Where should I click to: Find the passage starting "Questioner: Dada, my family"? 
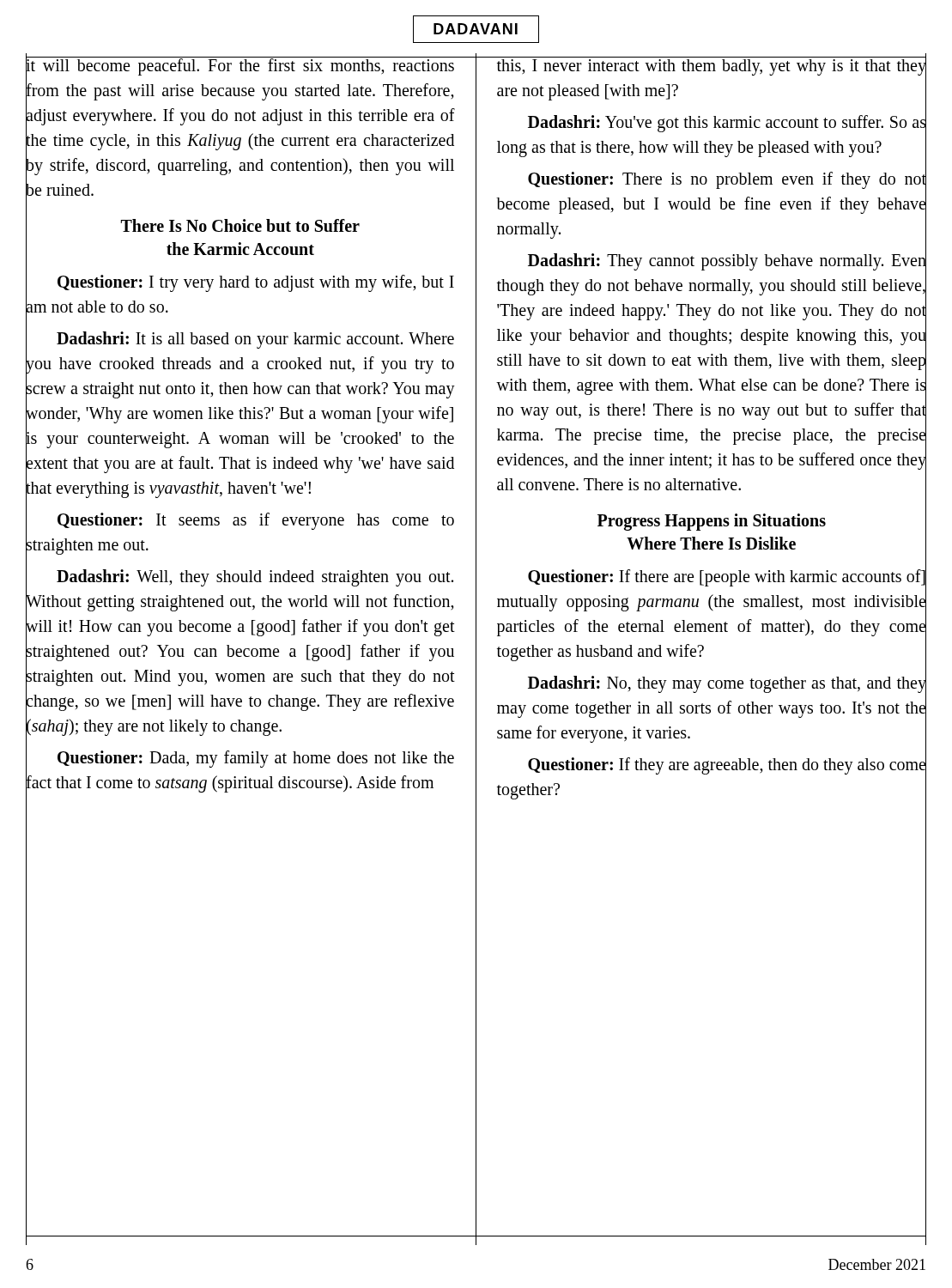pos(240,770)
